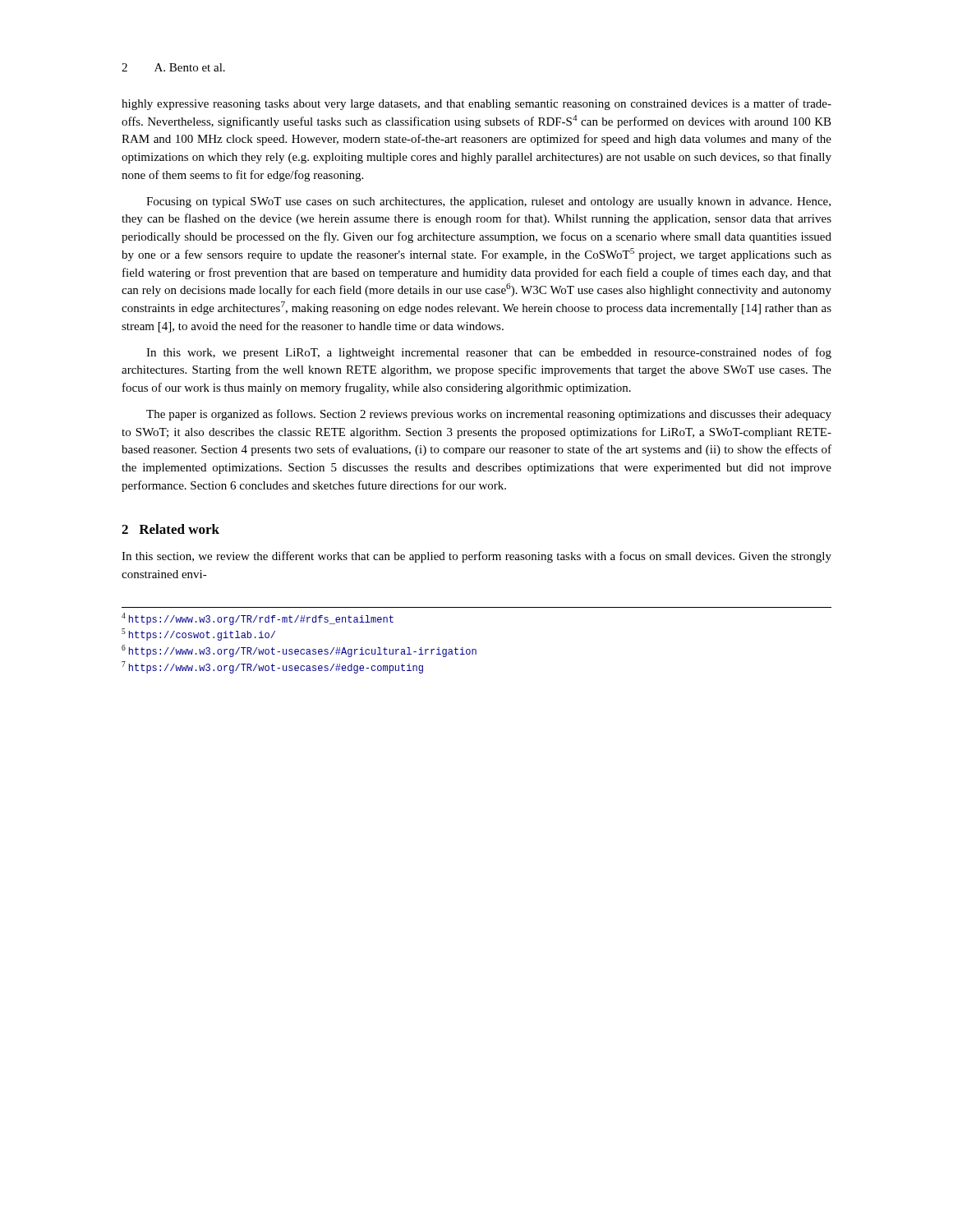Locate the text block containing "In this section, we review"
This screenshot has height=1232, width=953.
click(x=476, y=566)
